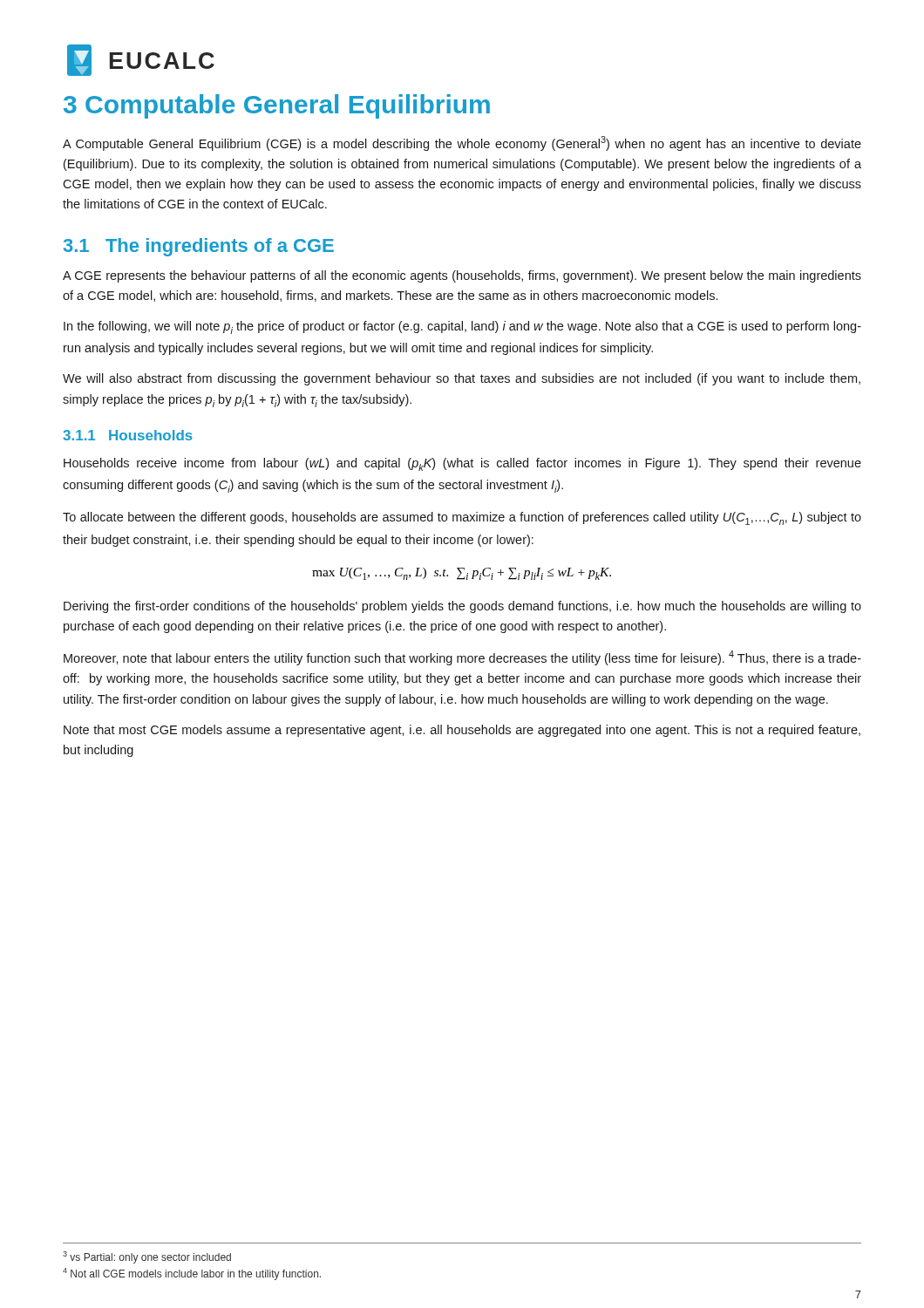This screenshot has height=1308, width=924.
Task: Click the formula that begins "max U(C1, …, Cn,"
Action: pos(462,573)
